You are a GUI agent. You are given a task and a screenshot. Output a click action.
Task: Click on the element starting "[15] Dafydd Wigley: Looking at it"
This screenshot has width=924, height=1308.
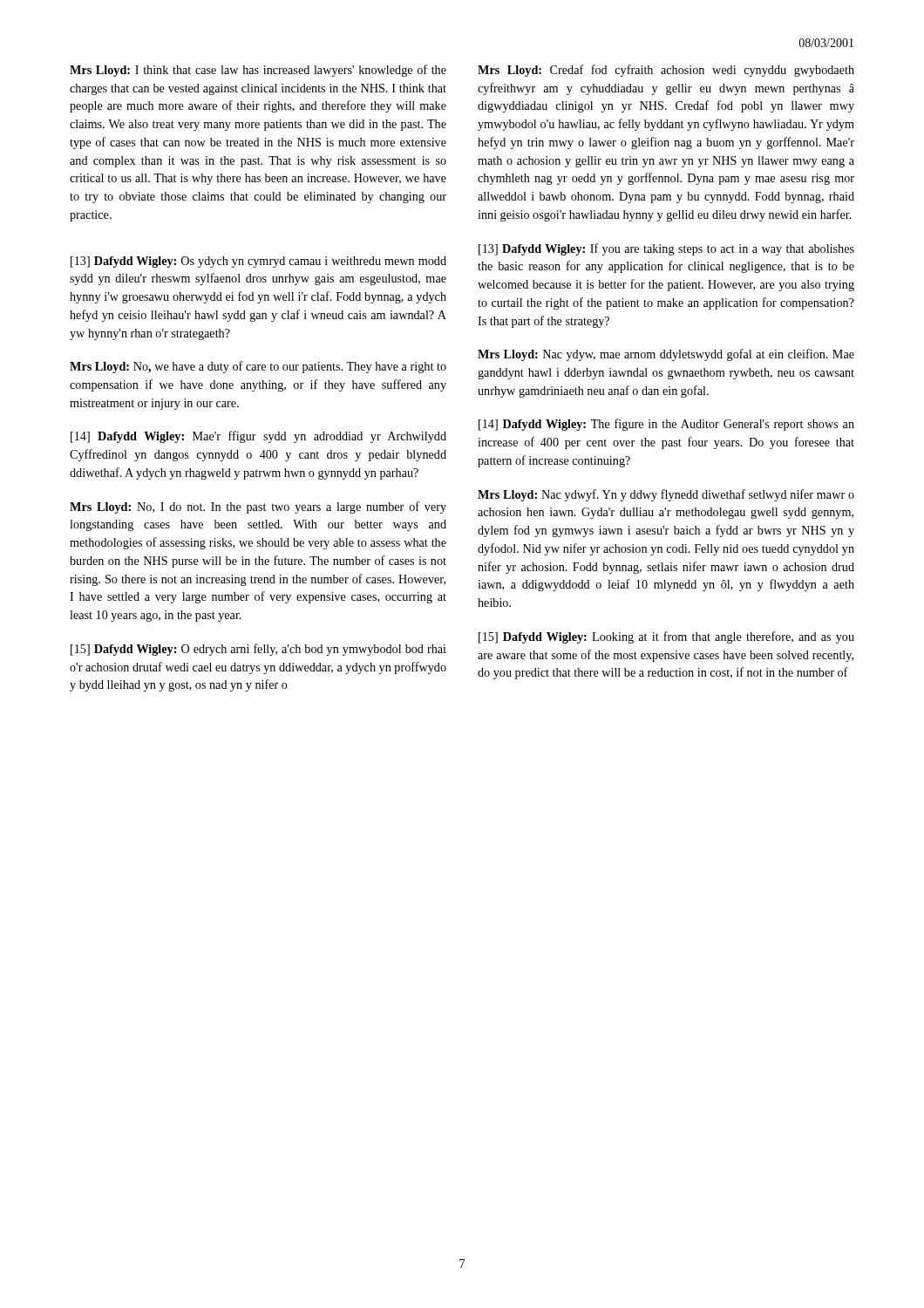click(x=666, y=654)
